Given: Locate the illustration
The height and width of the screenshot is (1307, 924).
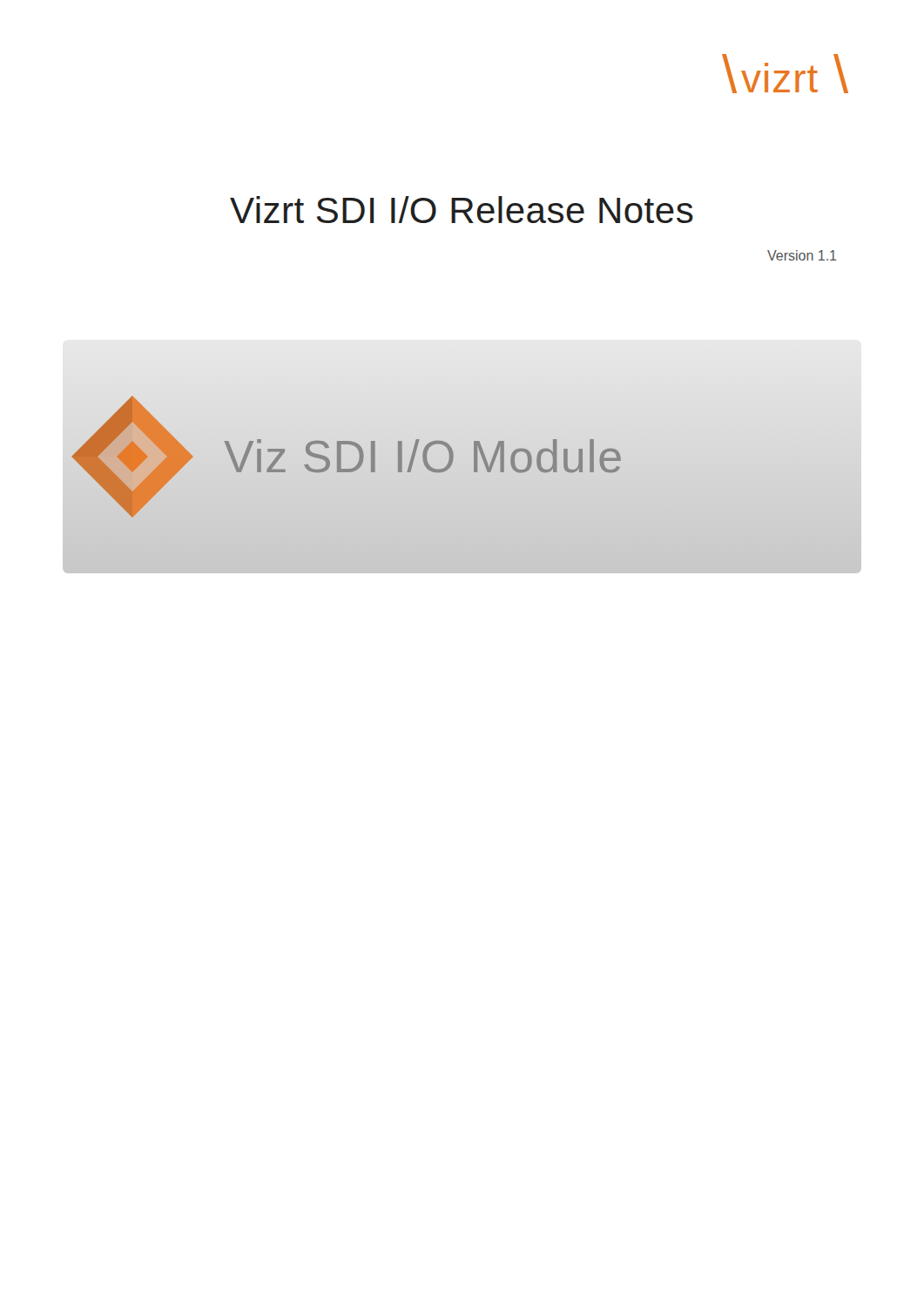Looking at the screenshot, I should (462, 457).
